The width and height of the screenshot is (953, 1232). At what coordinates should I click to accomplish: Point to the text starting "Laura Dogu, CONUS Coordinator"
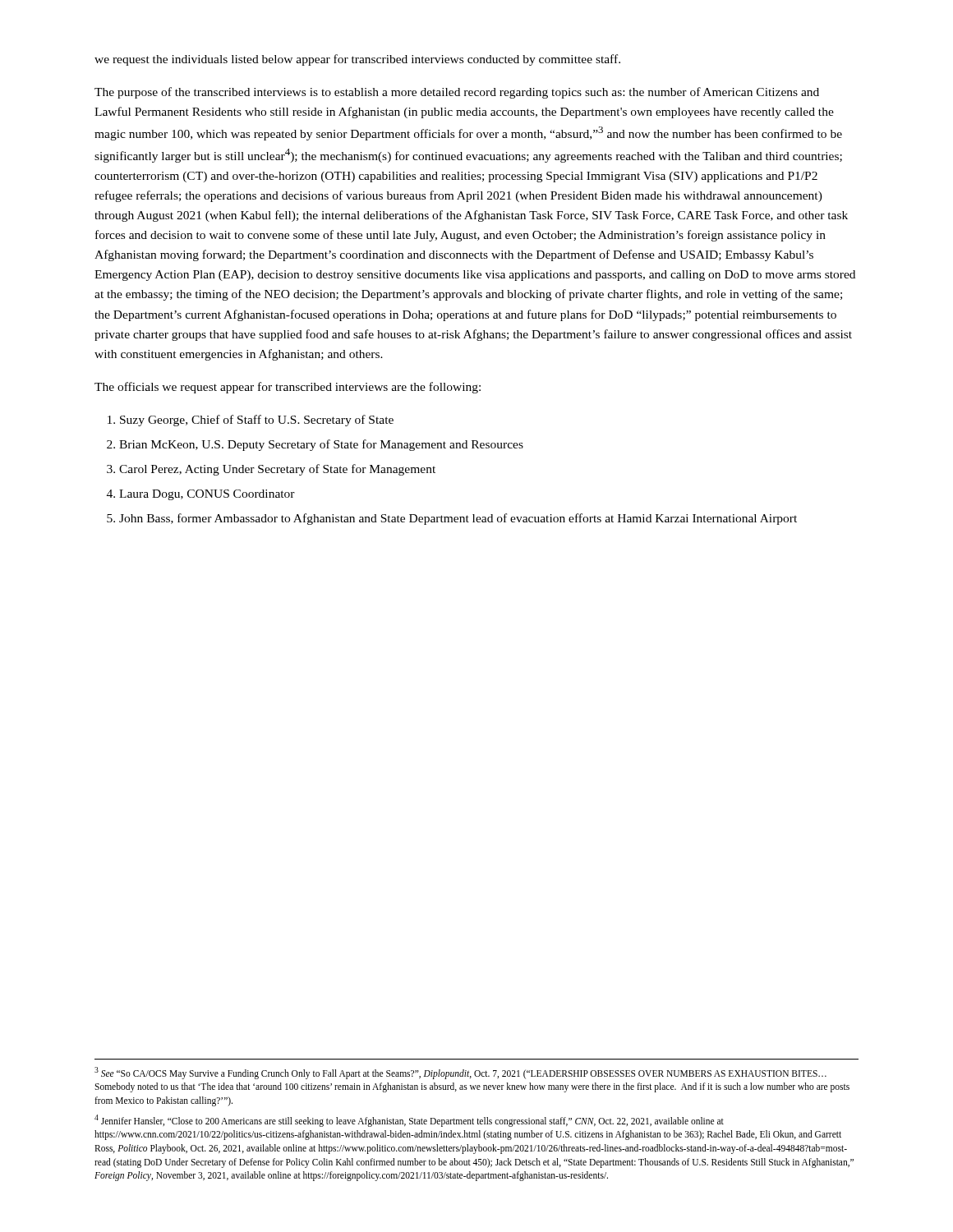click(207, 493)
